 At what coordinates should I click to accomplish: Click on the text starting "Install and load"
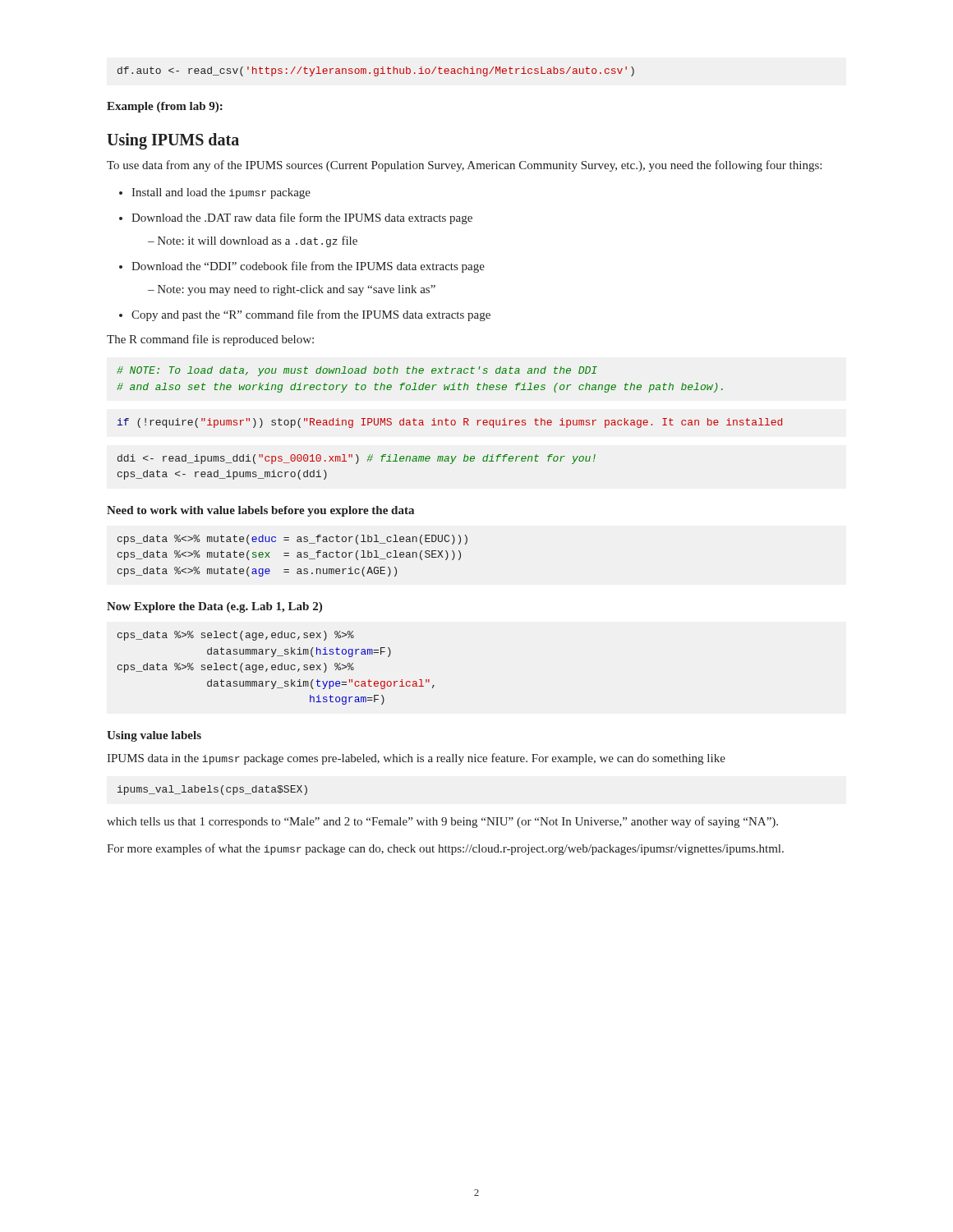[215, 193]
